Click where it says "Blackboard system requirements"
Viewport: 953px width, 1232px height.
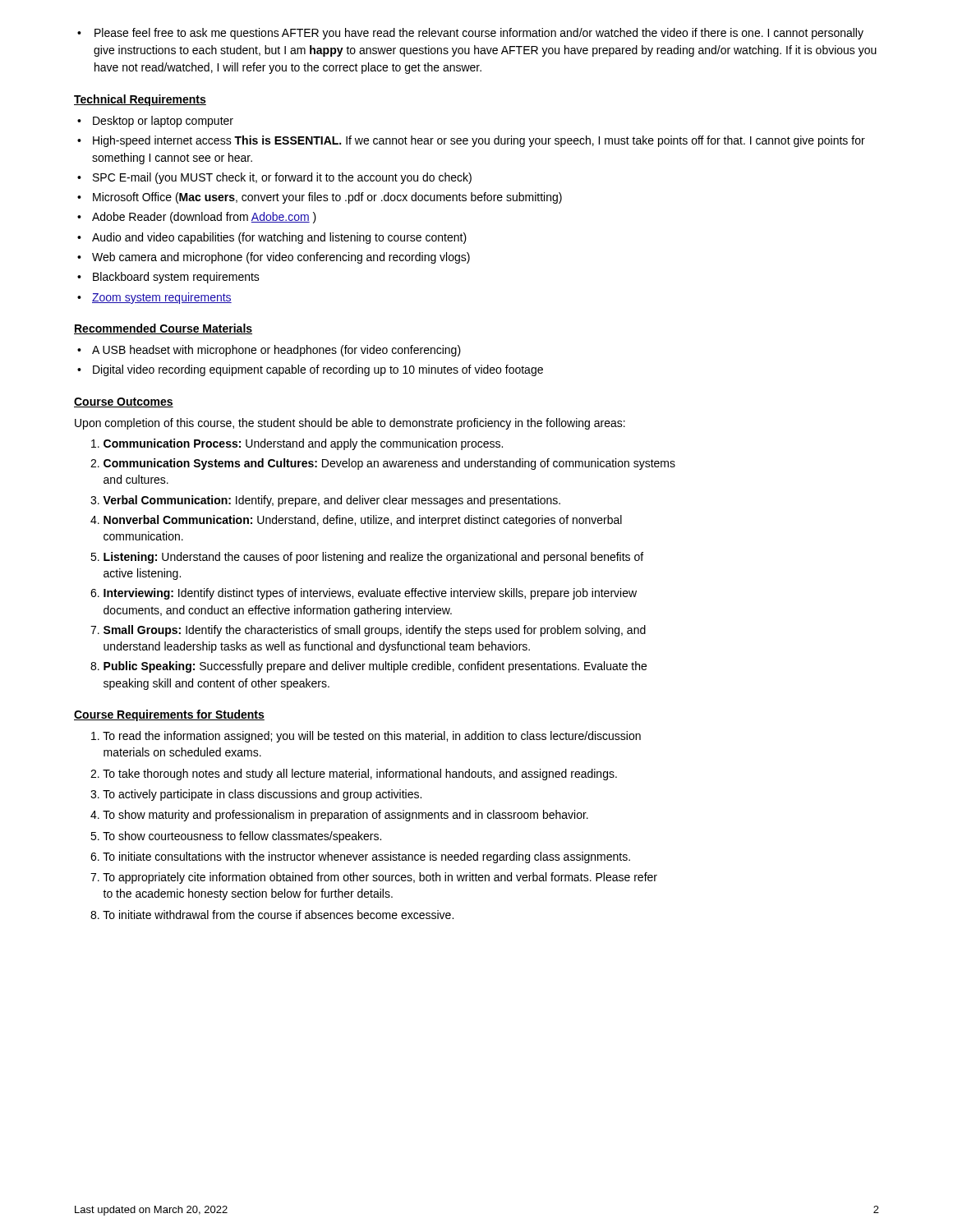(x=168, y=278)
